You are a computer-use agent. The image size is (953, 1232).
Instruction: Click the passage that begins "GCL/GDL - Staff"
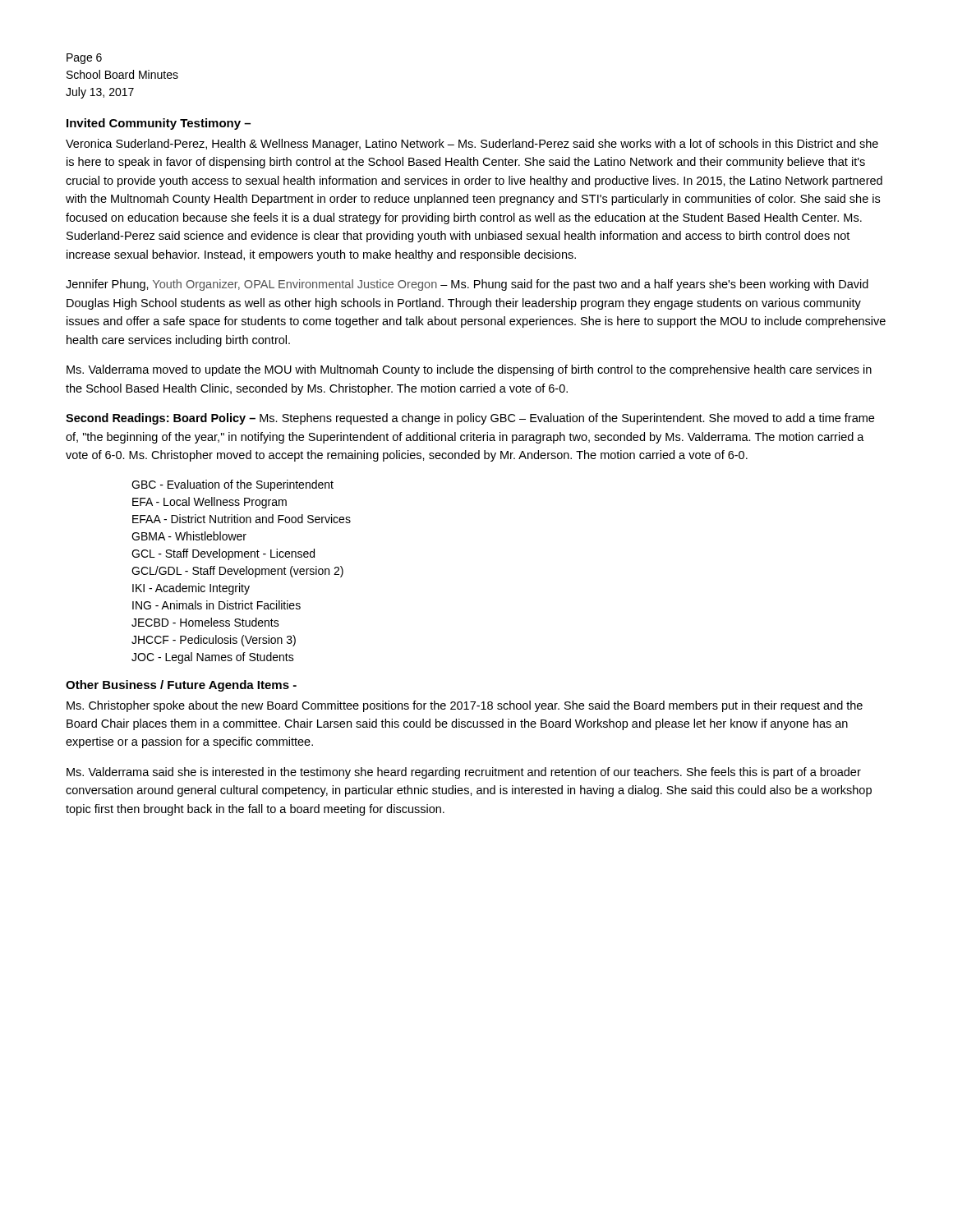click(238, 570)
